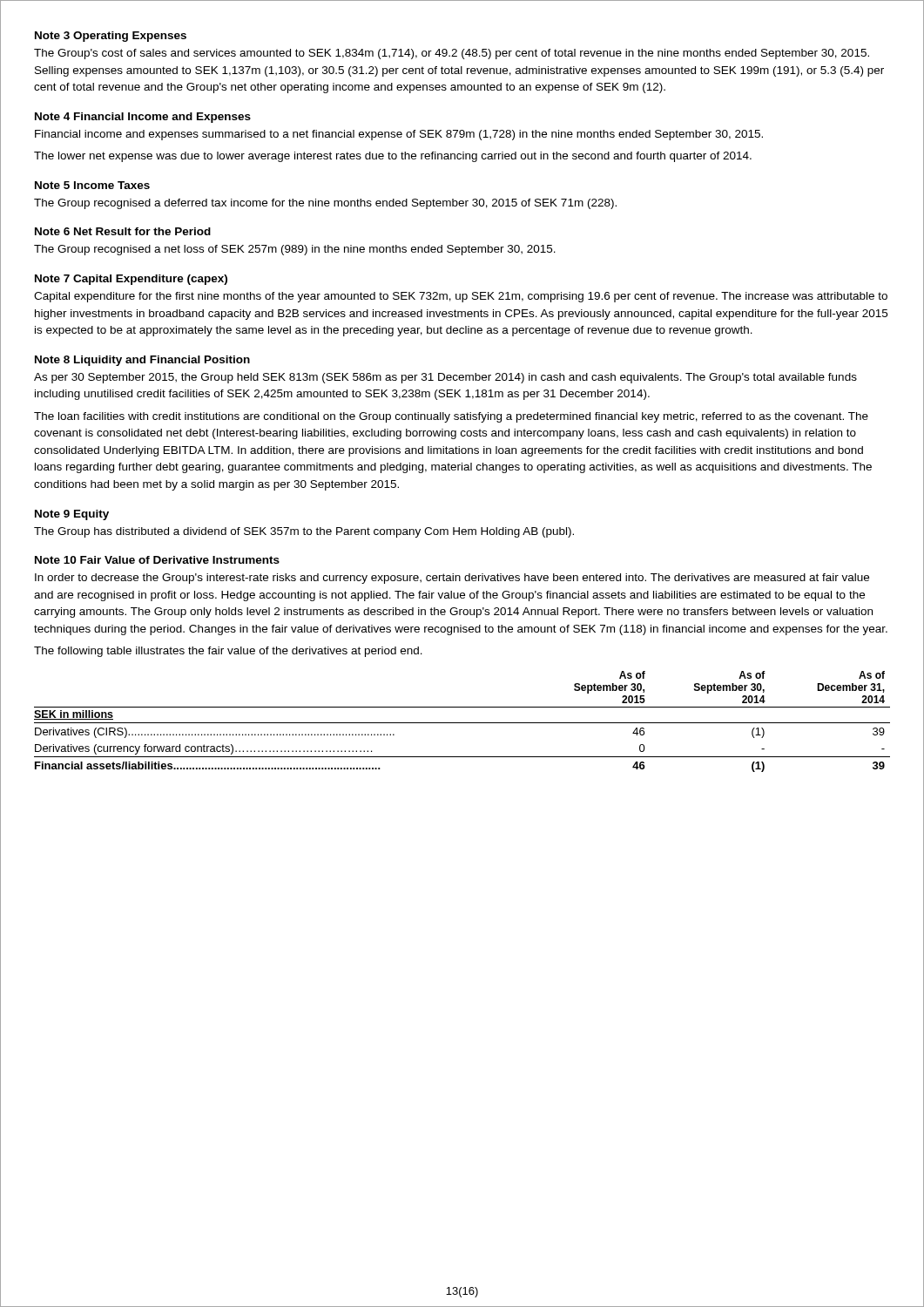Locate the passage starting "Note 6 Net Result"
The image size is (924, 1307).
coord(123,232)
